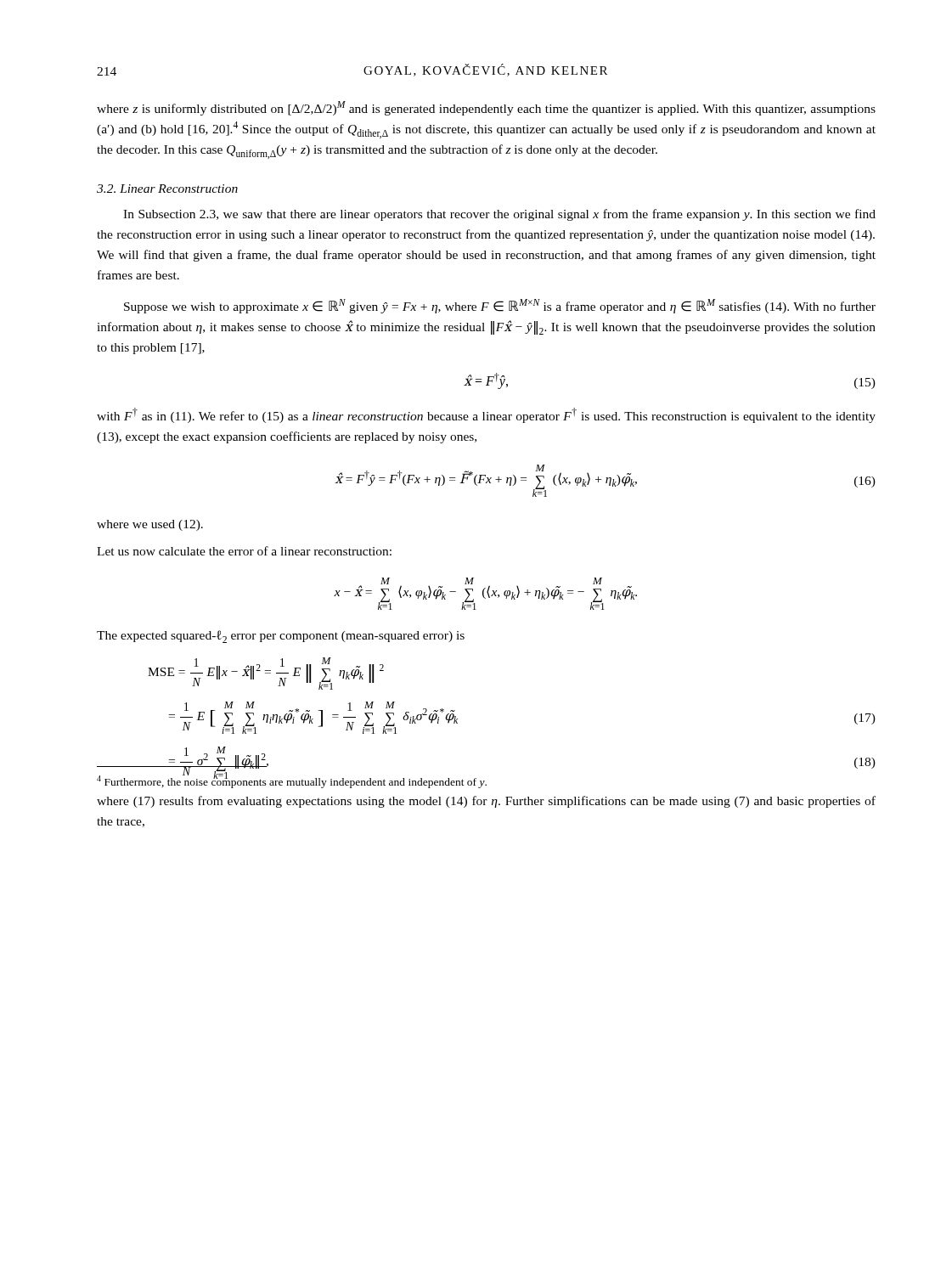Click on the footnote with the text "4 Furthermore, the noise components are mutually independent"
The image size is (952, 1274).
click(292, 781)
